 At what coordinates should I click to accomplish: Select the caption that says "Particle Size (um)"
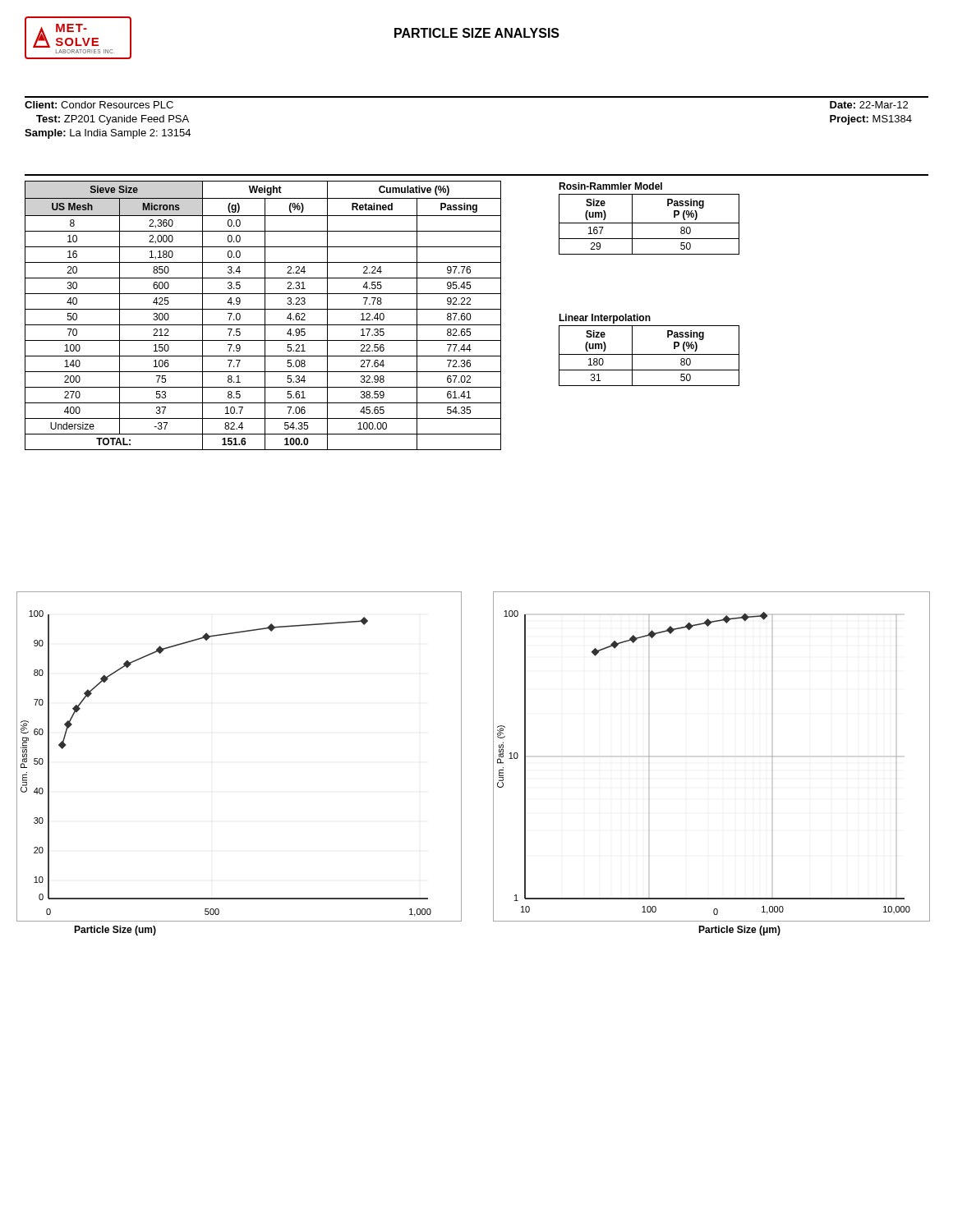tap(115, 930)
